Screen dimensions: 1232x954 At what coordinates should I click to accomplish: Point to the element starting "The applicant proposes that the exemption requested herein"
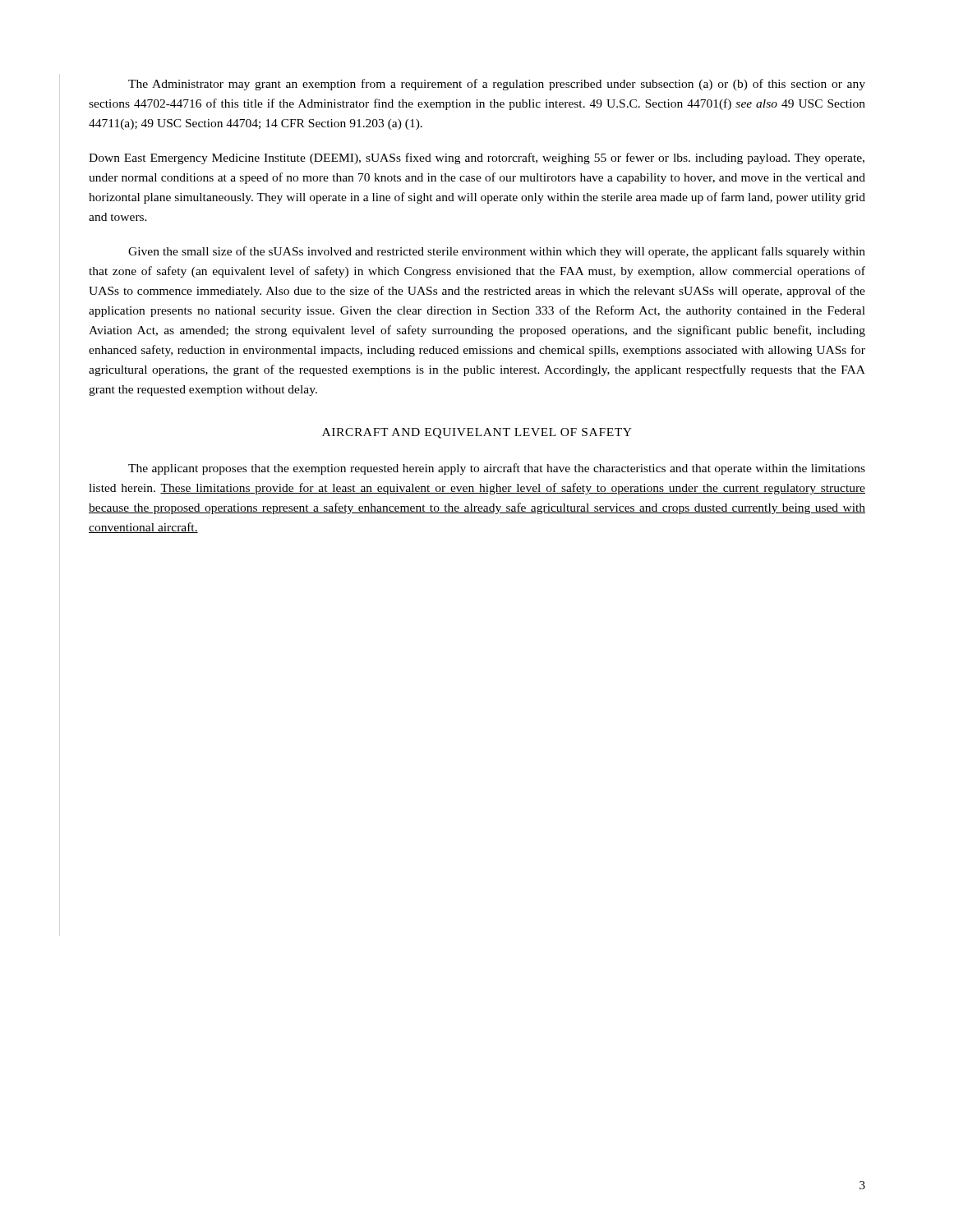(477, 498)
